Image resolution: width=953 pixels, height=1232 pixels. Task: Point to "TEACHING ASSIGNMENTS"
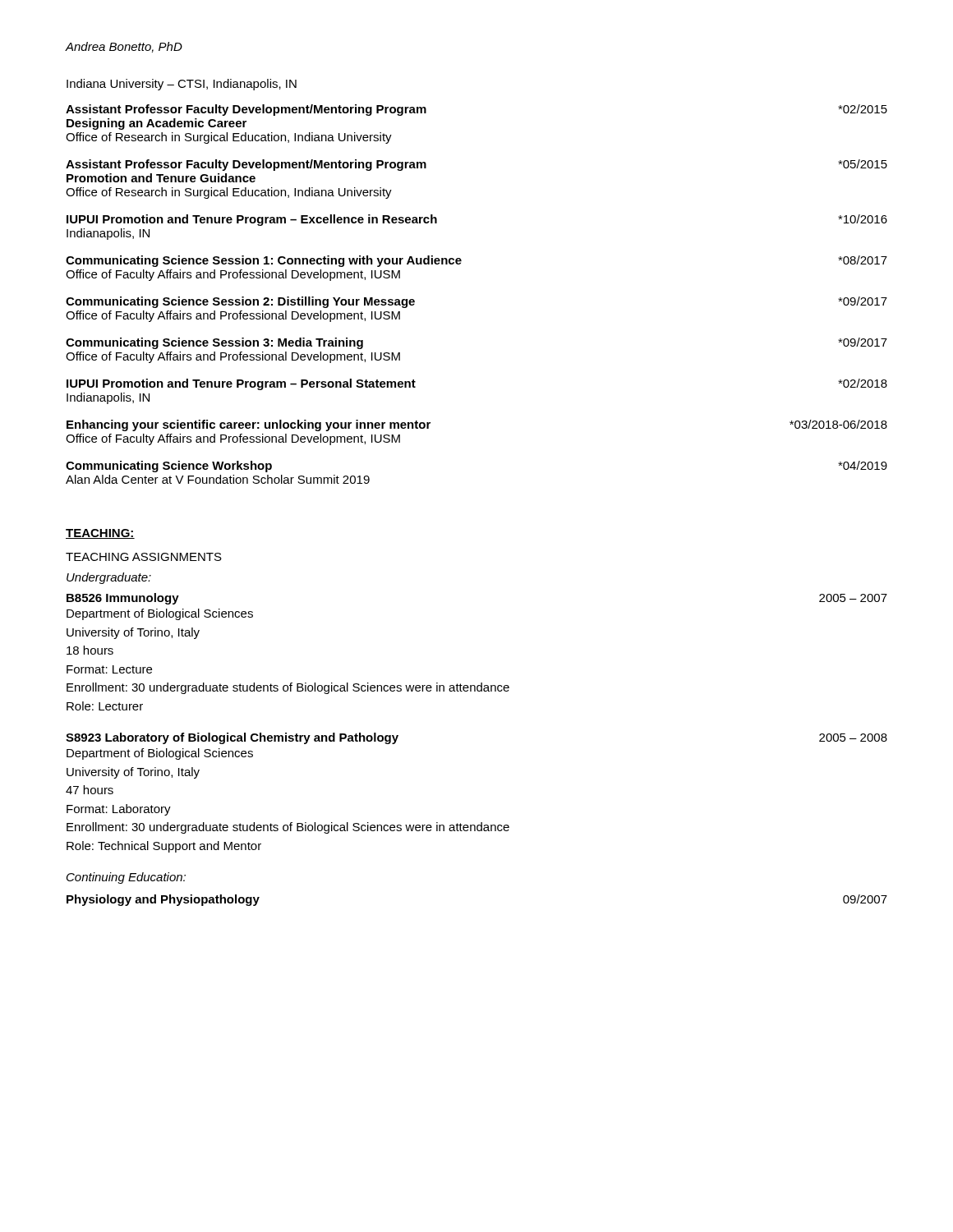(144, 556)
